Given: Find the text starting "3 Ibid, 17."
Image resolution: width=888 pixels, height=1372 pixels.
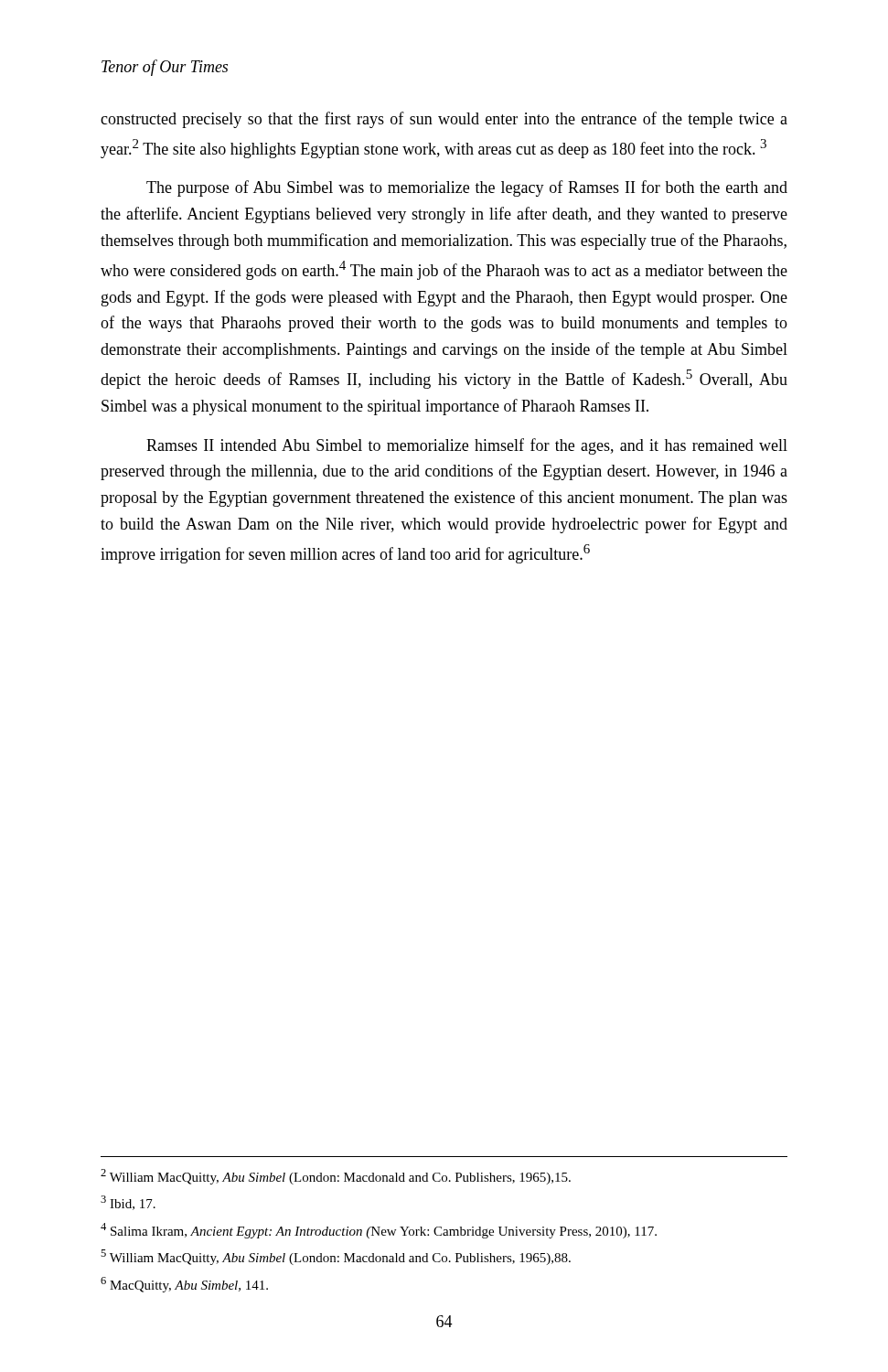Looking at the screenshot, I should [128, 1202].
